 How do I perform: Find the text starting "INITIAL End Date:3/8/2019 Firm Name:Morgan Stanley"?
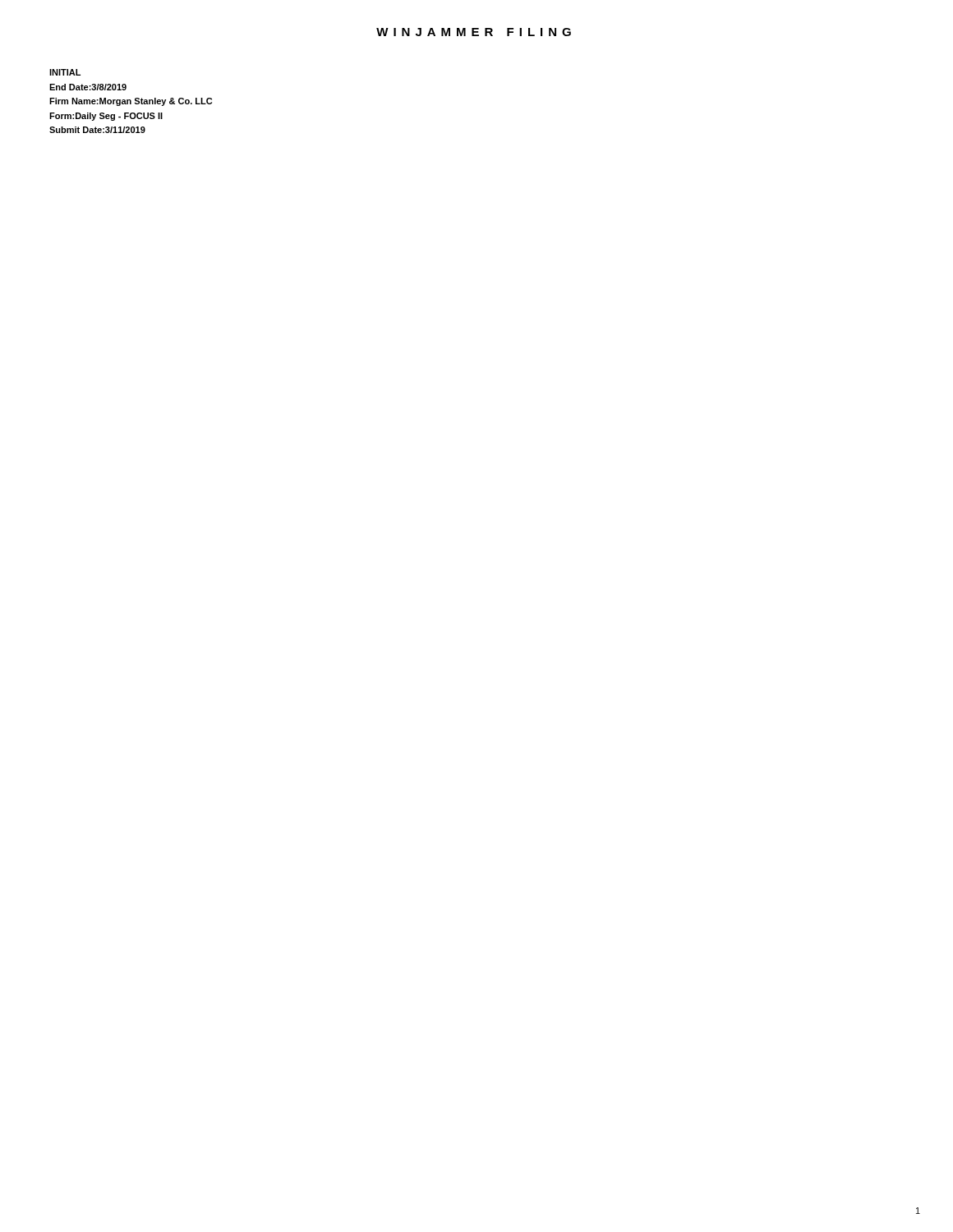point(131,101)
